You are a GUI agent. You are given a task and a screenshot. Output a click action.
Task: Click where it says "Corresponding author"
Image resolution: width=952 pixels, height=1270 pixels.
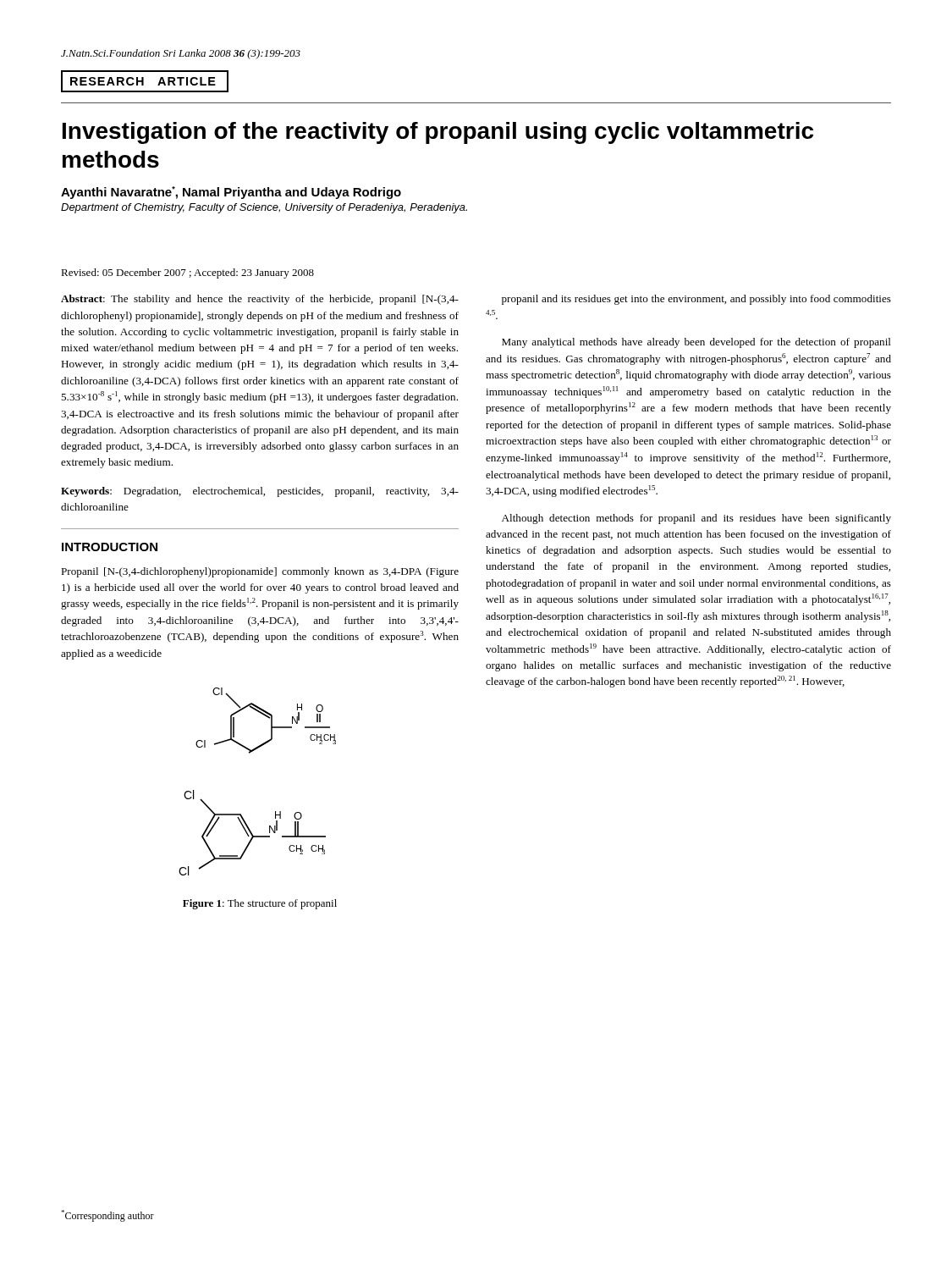[107, 1215]
